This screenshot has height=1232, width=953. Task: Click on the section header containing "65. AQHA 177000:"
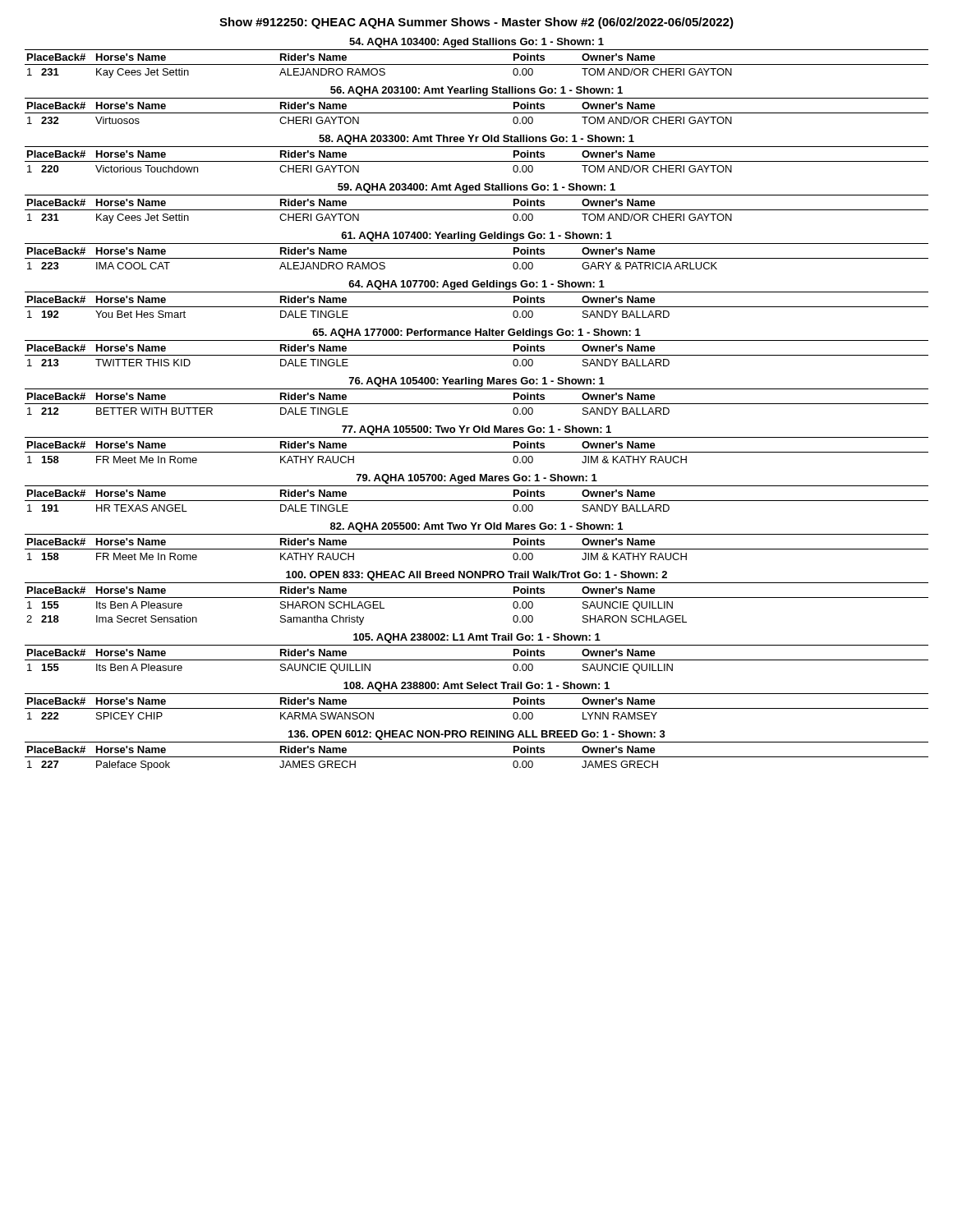pos(476,332)
